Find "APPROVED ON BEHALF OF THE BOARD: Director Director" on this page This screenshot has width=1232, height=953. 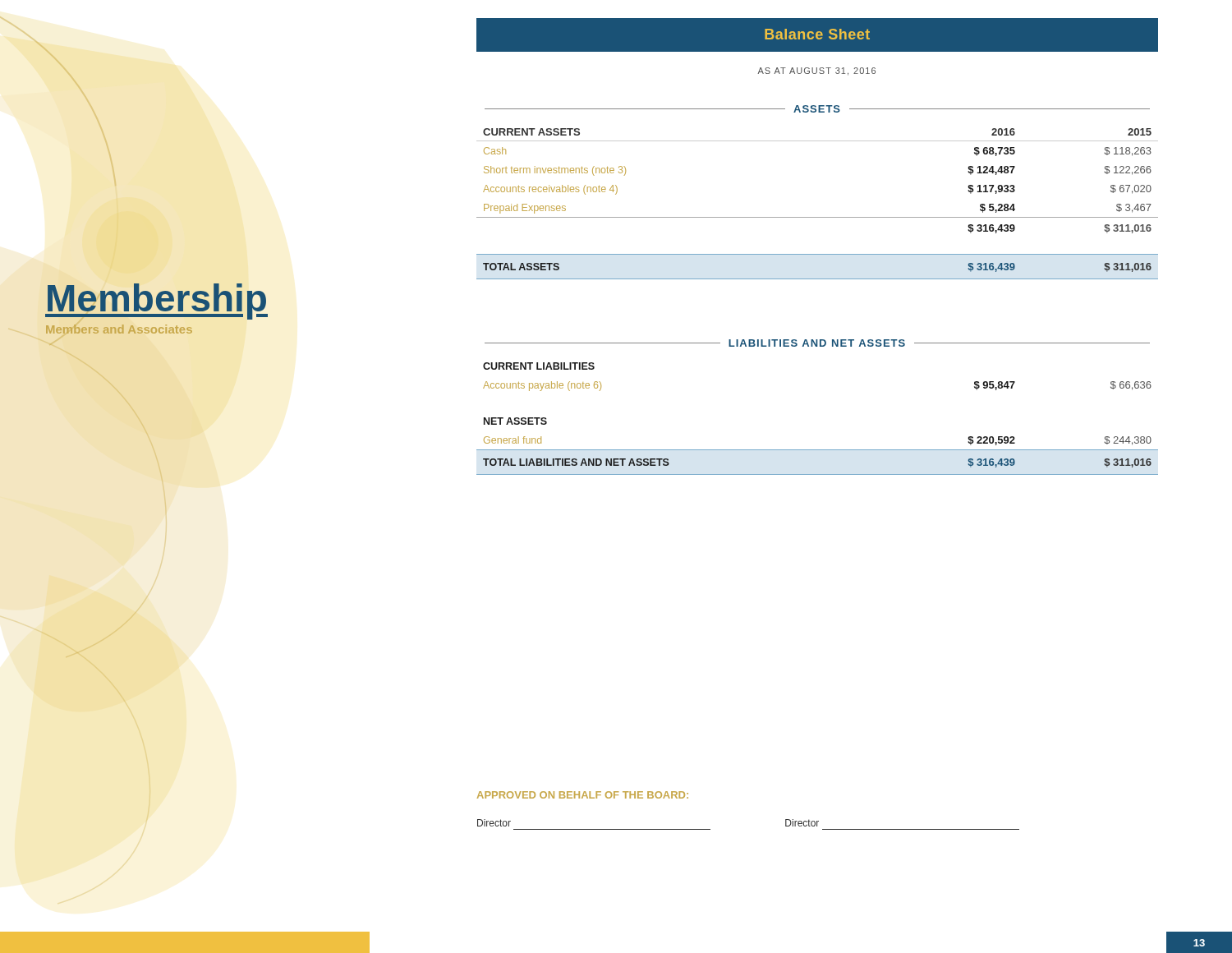(817, 810)
